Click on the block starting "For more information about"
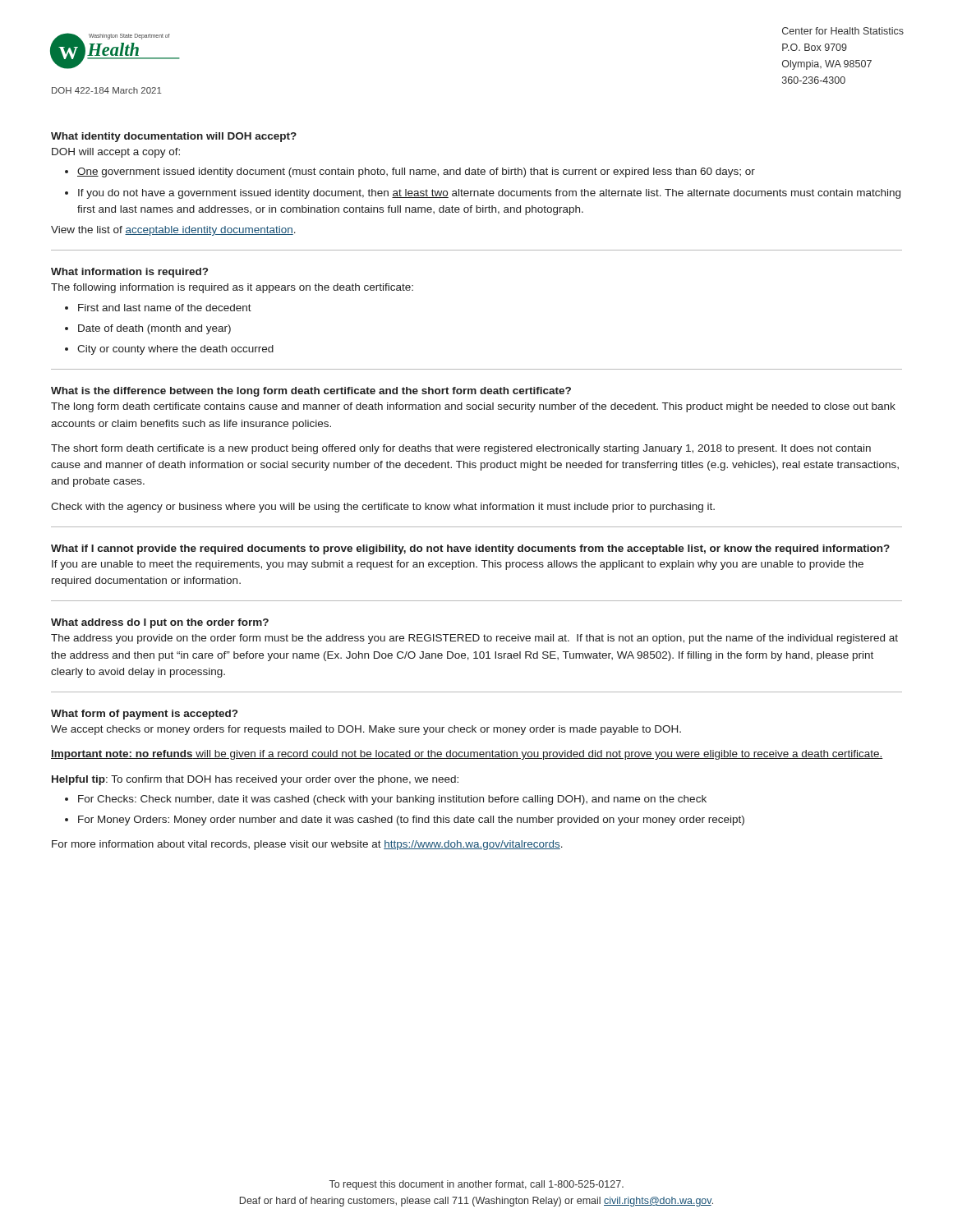The image size is (953, 1232). pos(307,844)
